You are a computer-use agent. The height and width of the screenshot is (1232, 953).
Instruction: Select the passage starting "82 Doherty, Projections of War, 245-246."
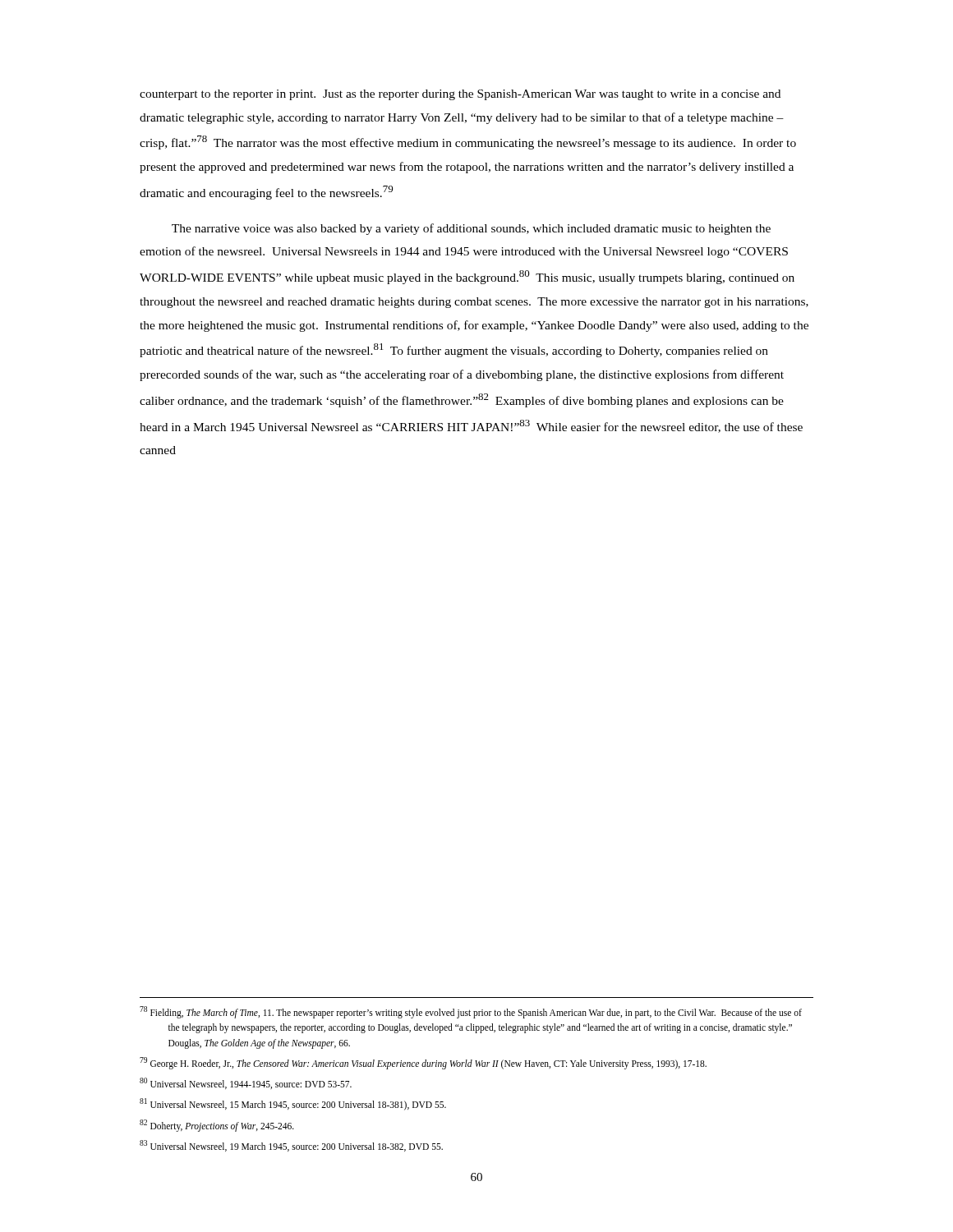(217, 1124)
